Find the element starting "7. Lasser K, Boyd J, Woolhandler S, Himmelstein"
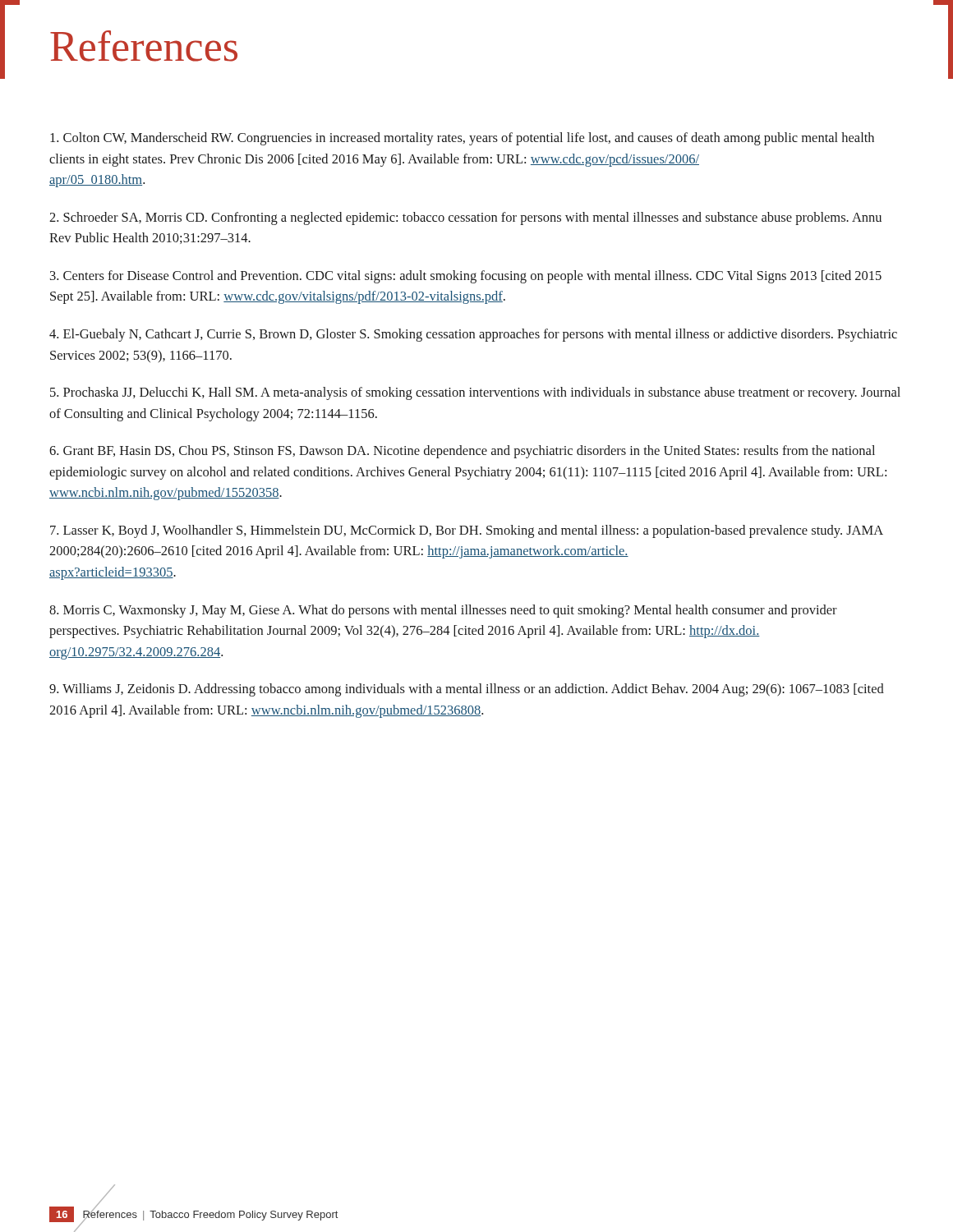Screen dimensions: 1232x953 466,551
